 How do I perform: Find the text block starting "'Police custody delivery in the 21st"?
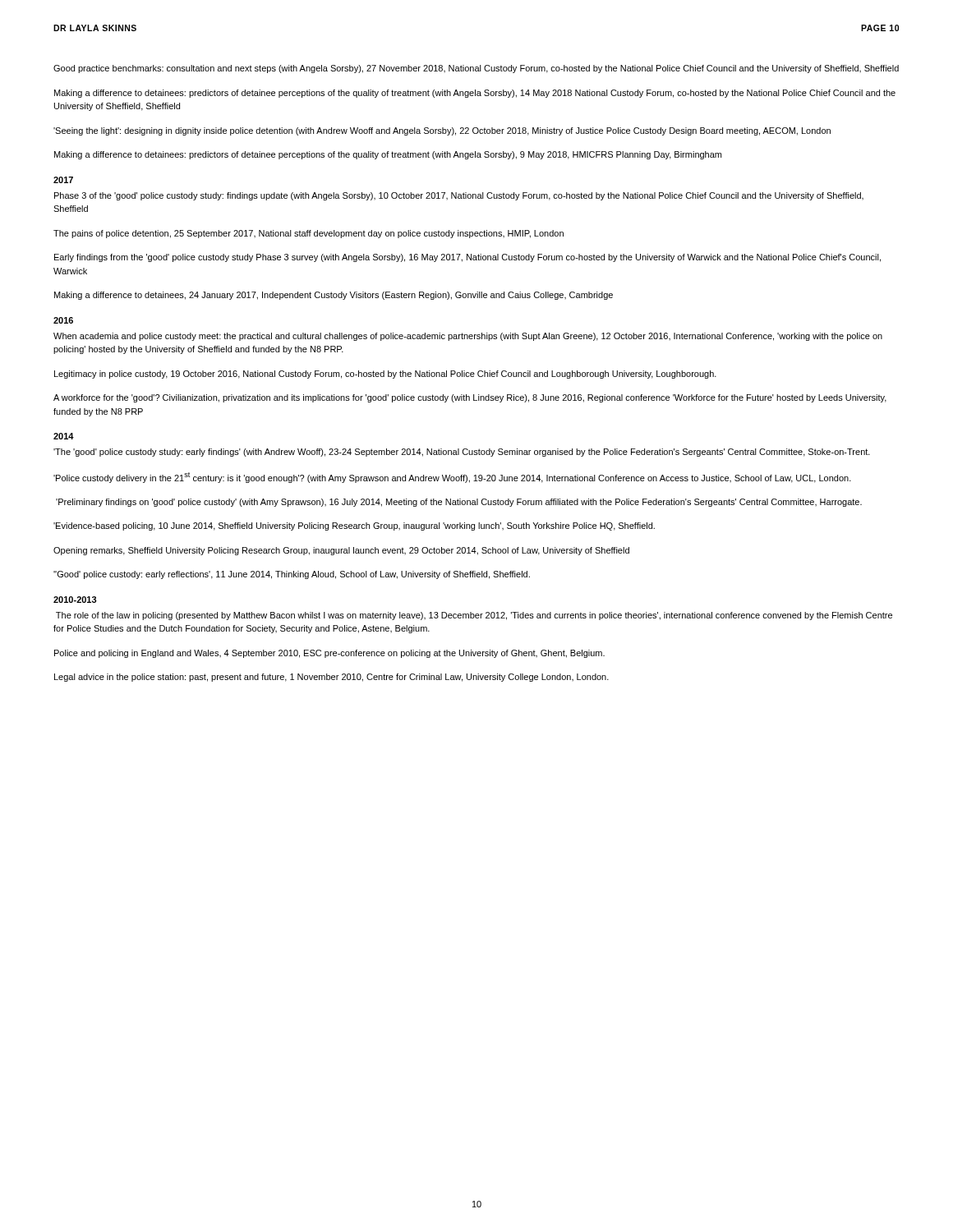pyautogui.click(x=452, y=476)
